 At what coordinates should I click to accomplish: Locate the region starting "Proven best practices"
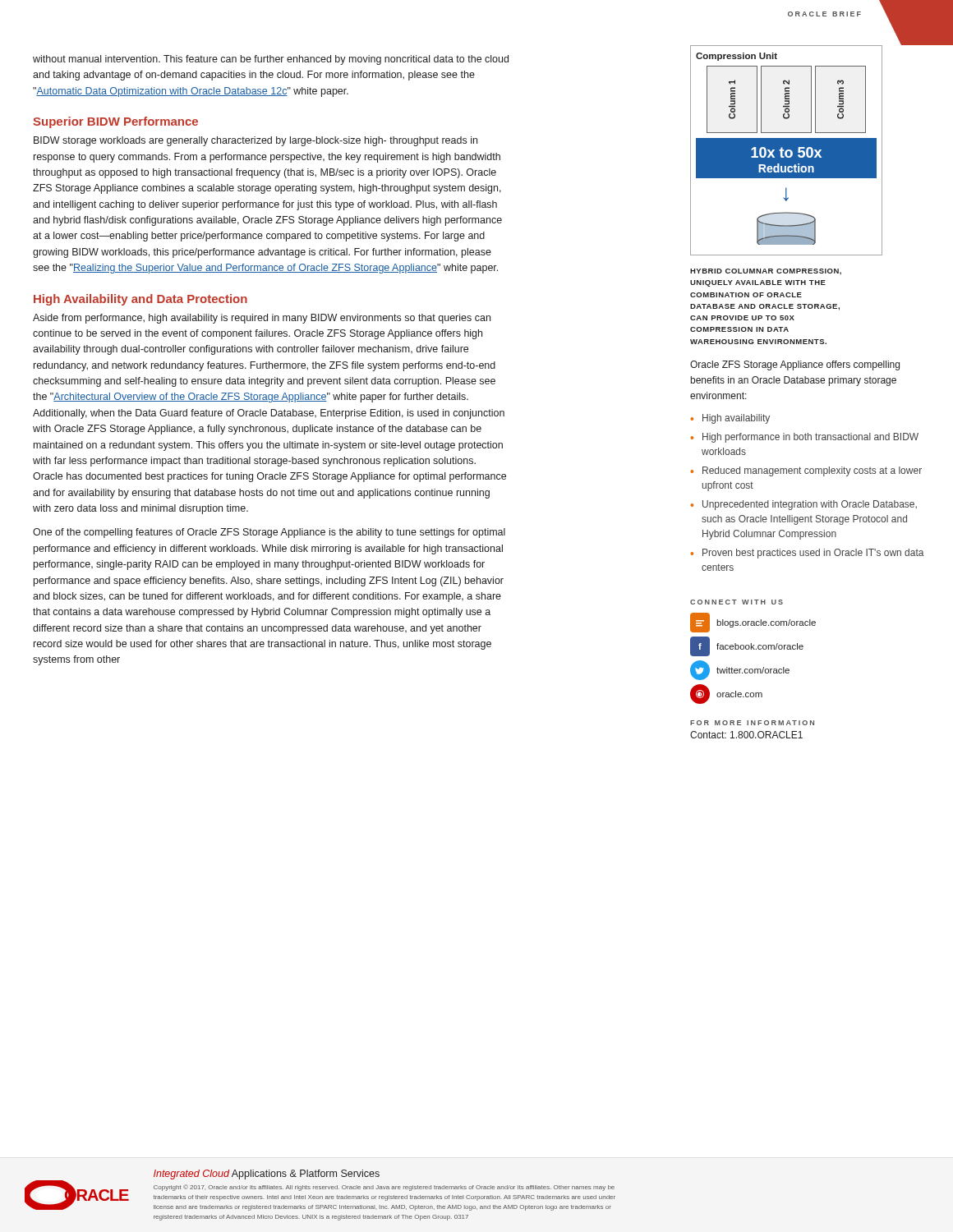pyautogui.click(x=813, y=560)
